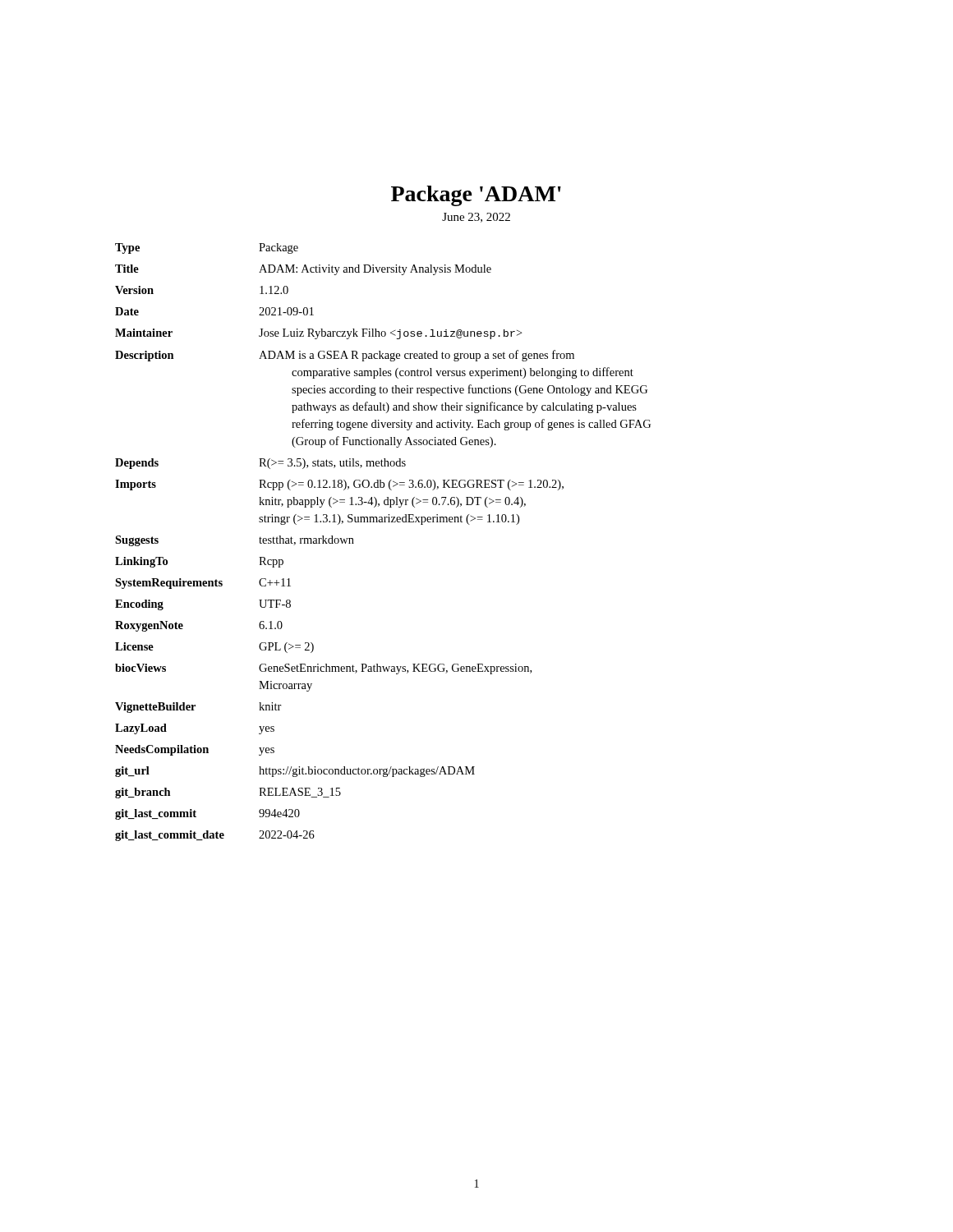Find the text starting "git_last_commit 994e420"

click(167, 814)
